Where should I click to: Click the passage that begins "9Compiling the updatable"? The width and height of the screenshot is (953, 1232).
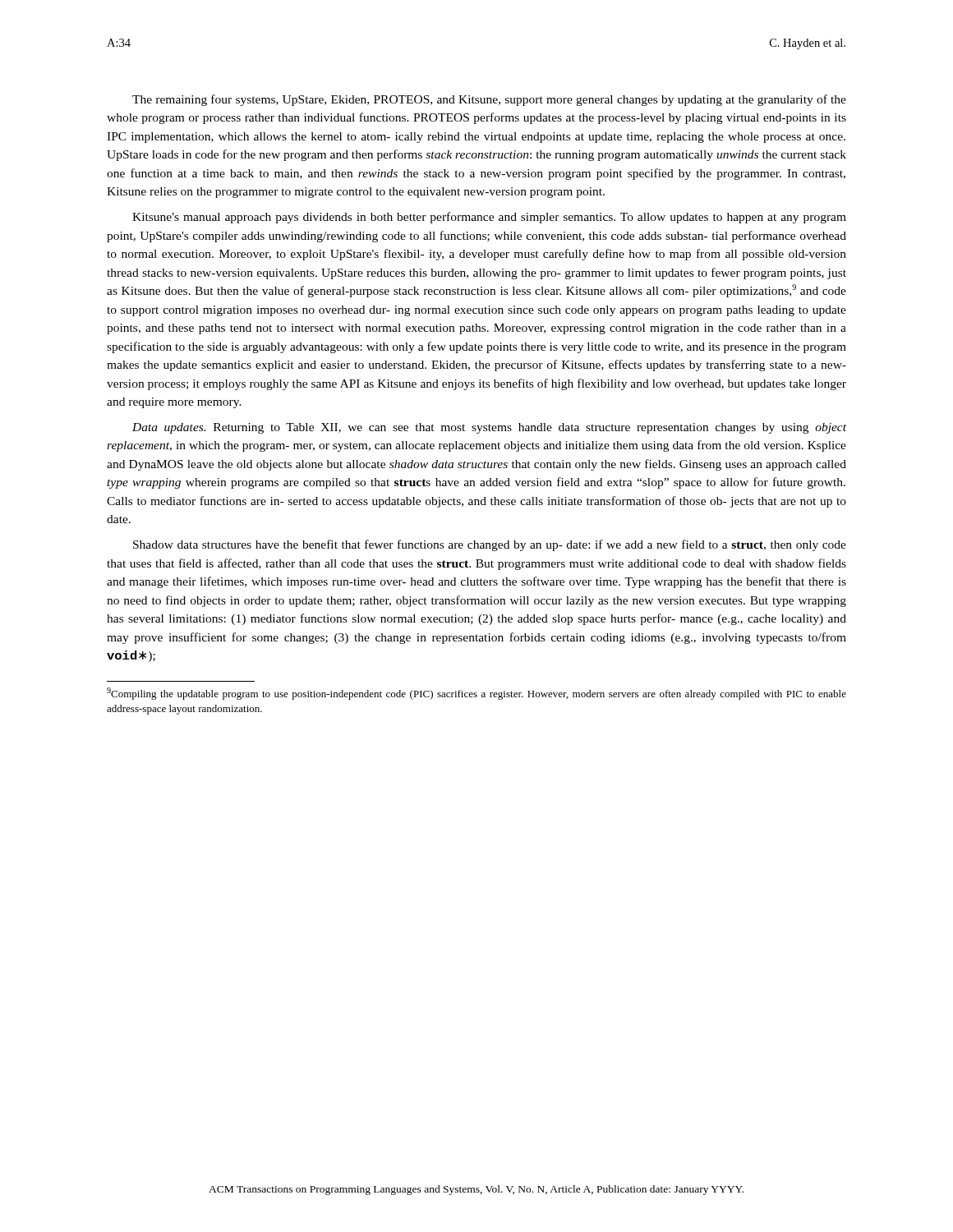pyautogui.click(x=476, y=702)
